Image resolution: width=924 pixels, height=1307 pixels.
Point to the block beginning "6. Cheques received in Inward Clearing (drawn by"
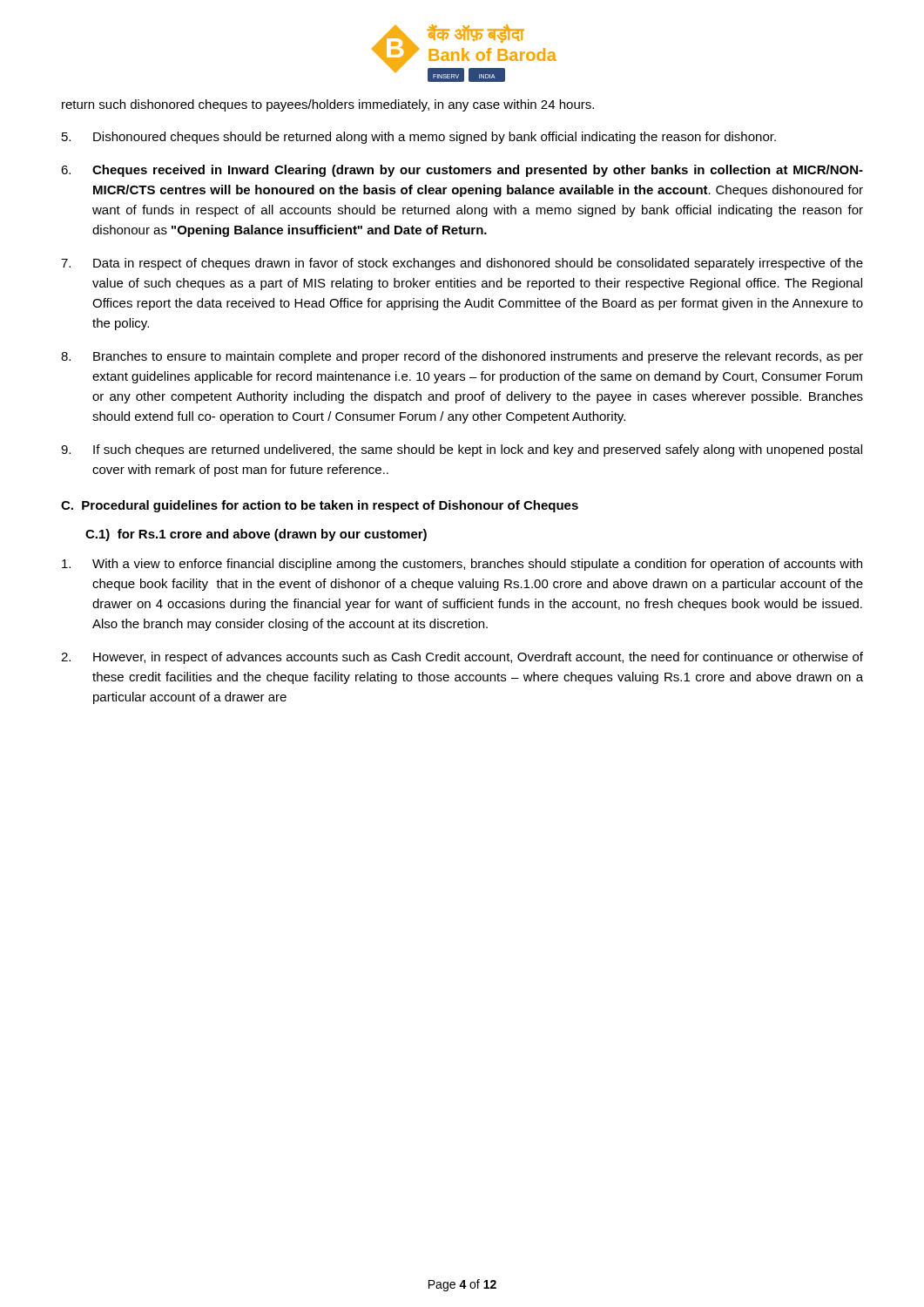[462, 200]
